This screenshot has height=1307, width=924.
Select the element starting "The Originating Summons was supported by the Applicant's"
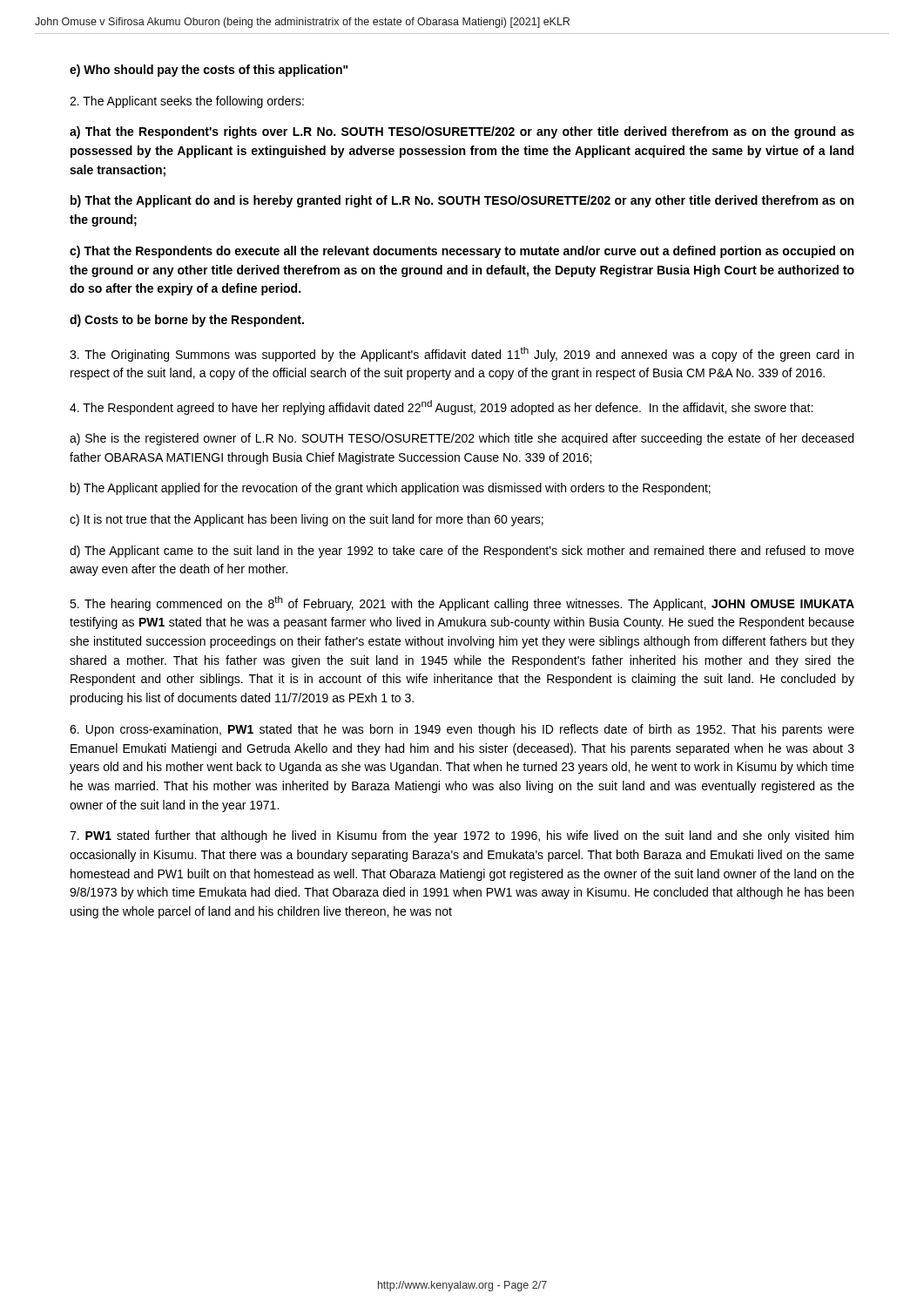(462, 362)
